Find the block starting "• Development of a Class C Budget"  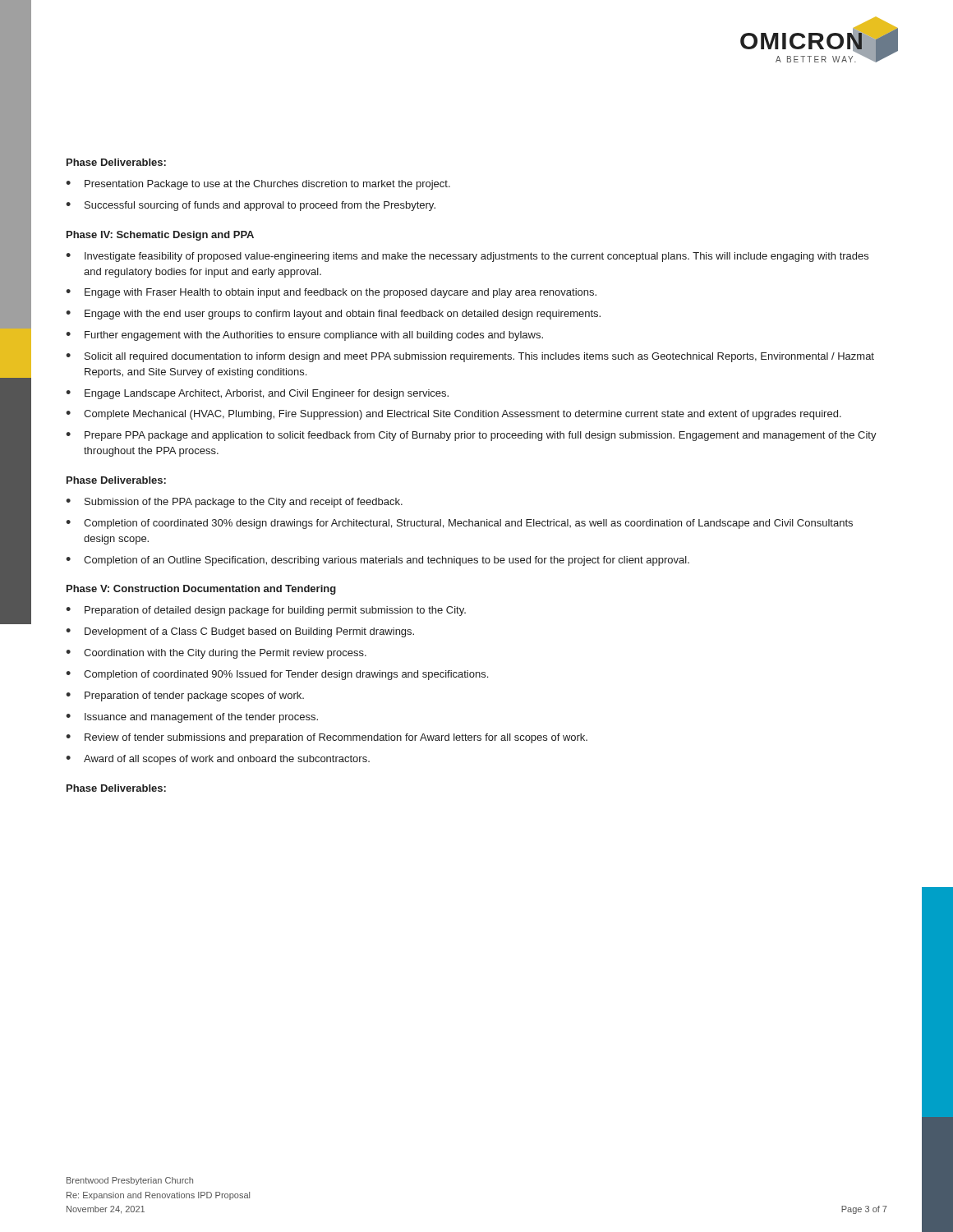point(240,632)
